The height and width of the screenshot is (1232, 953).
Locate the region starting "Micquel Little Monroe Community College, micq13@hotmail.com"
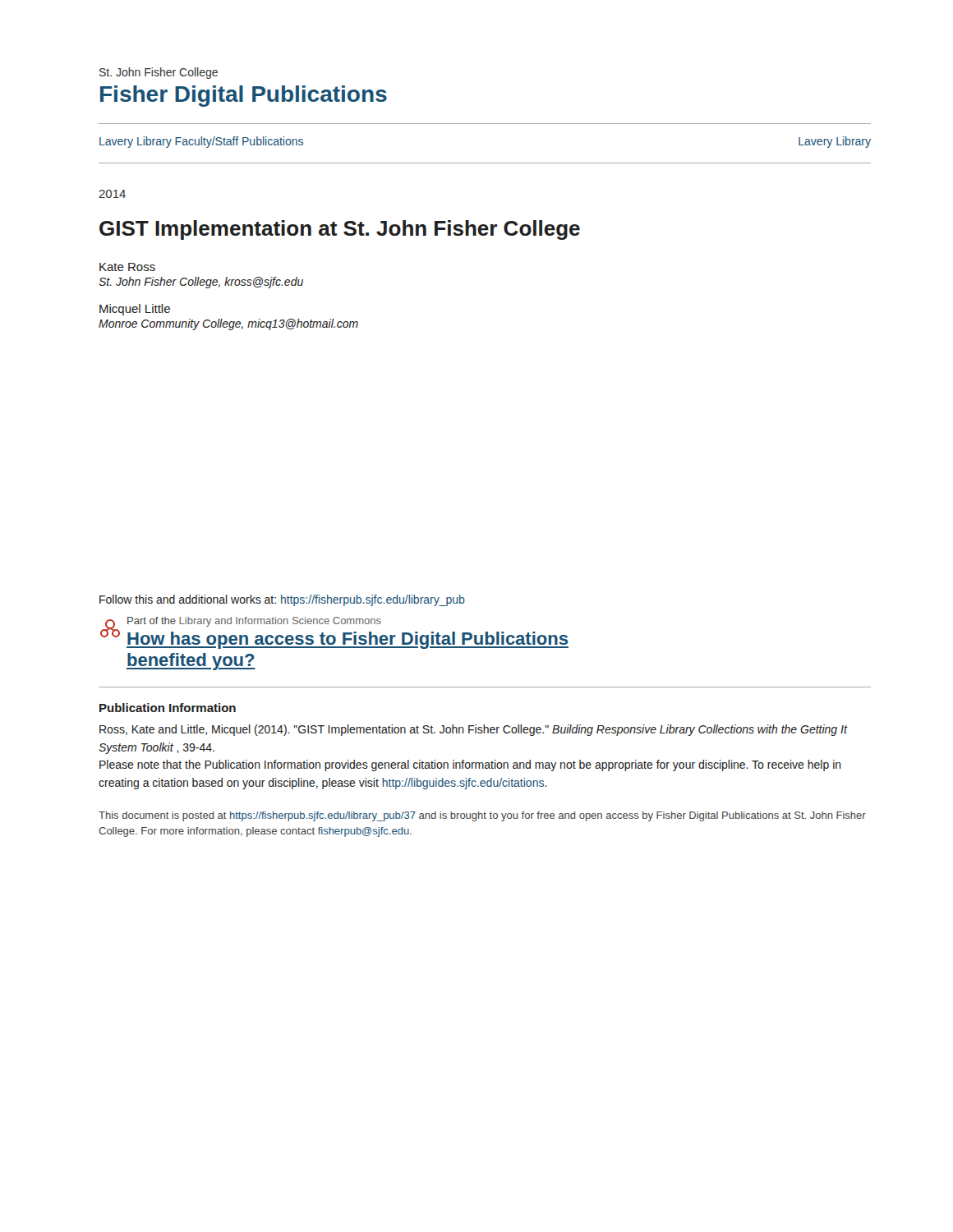135,310
